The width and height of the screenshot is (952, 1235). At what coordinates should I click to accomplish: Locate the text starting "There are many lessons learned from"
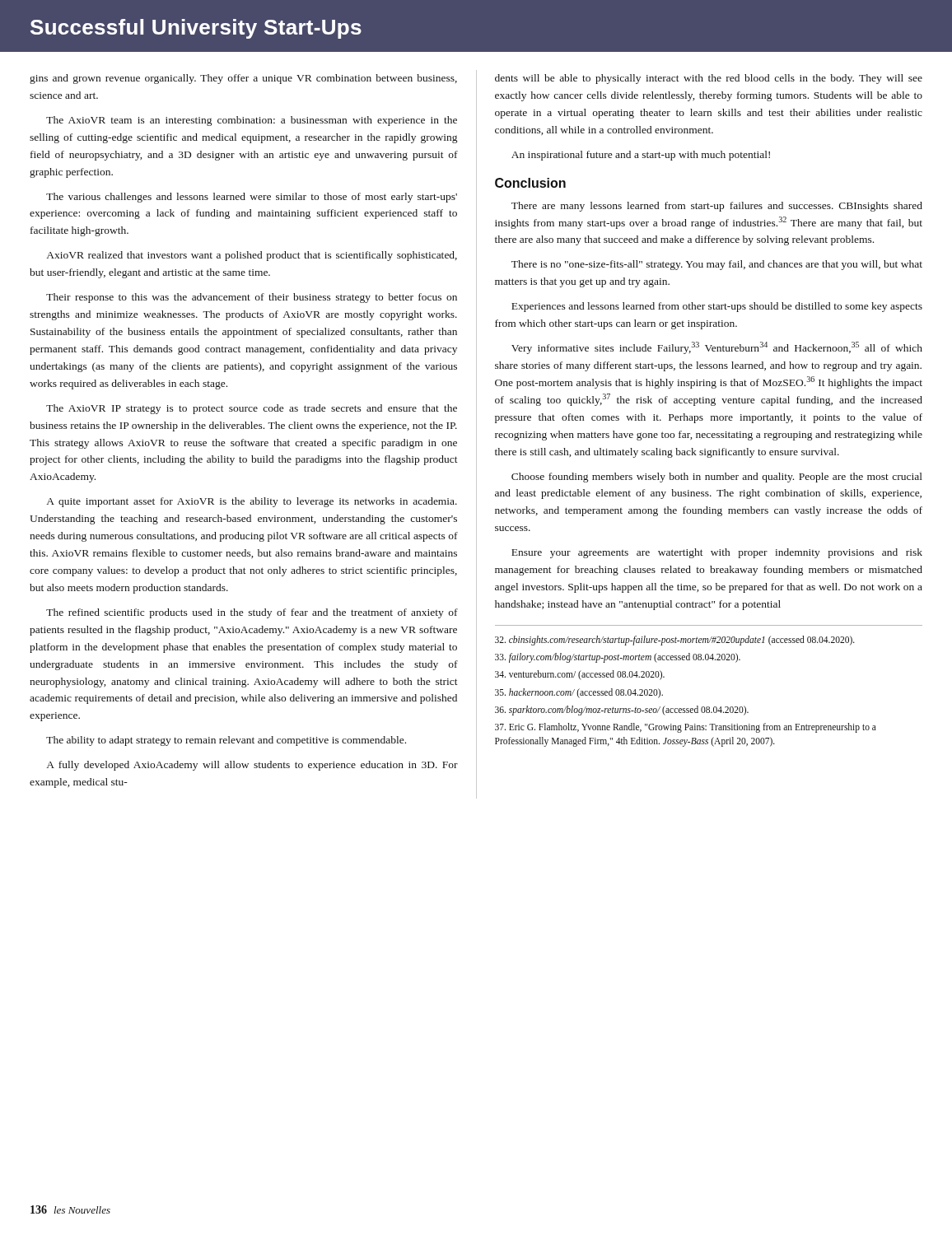[708, 405]
